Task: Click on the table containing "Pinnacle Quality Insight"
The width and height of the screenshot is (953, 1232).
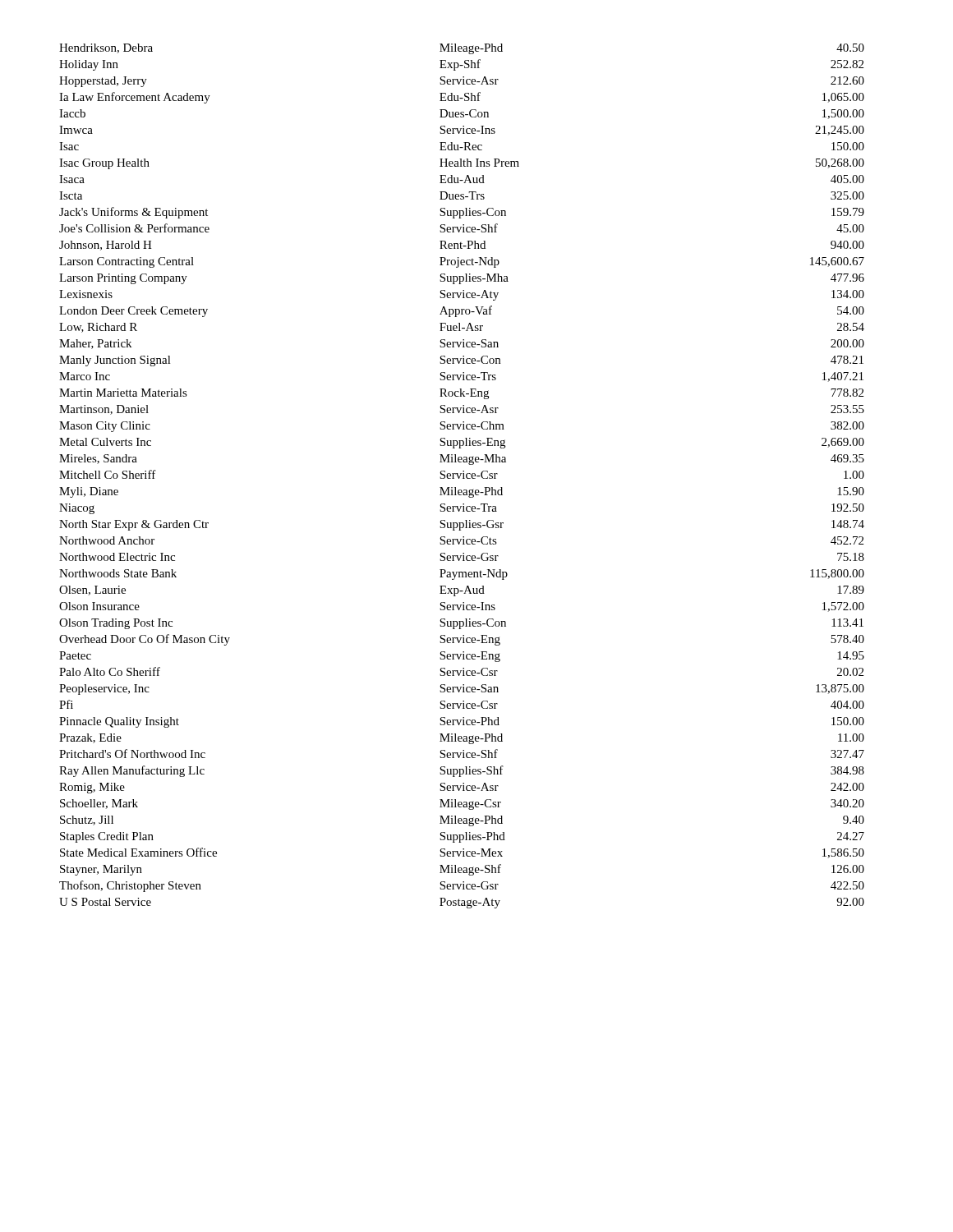Action: pyautogui.click(x=462, y=475)
